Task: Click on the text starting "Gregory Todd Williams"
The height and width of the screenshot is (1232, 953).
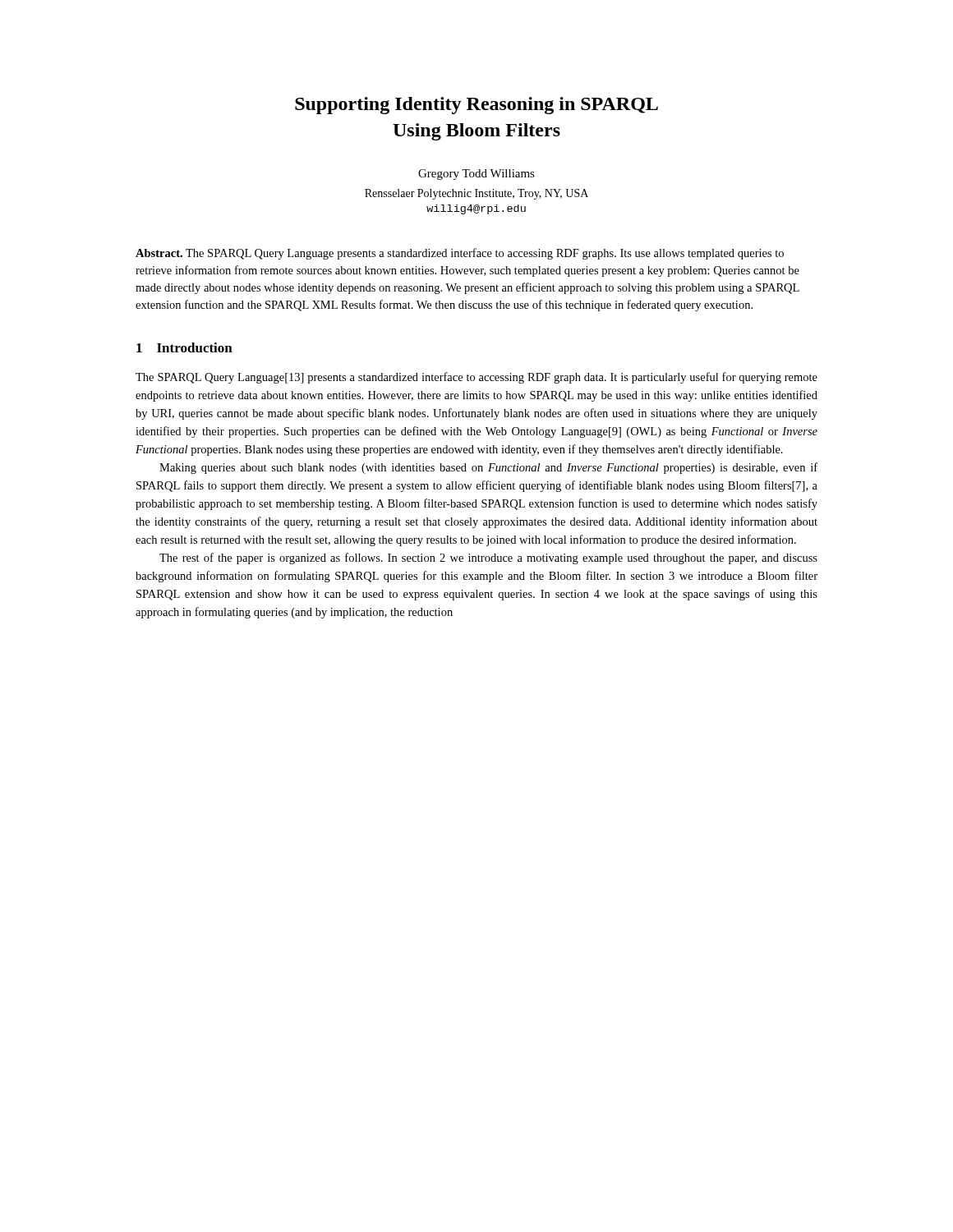Action: 476,174
